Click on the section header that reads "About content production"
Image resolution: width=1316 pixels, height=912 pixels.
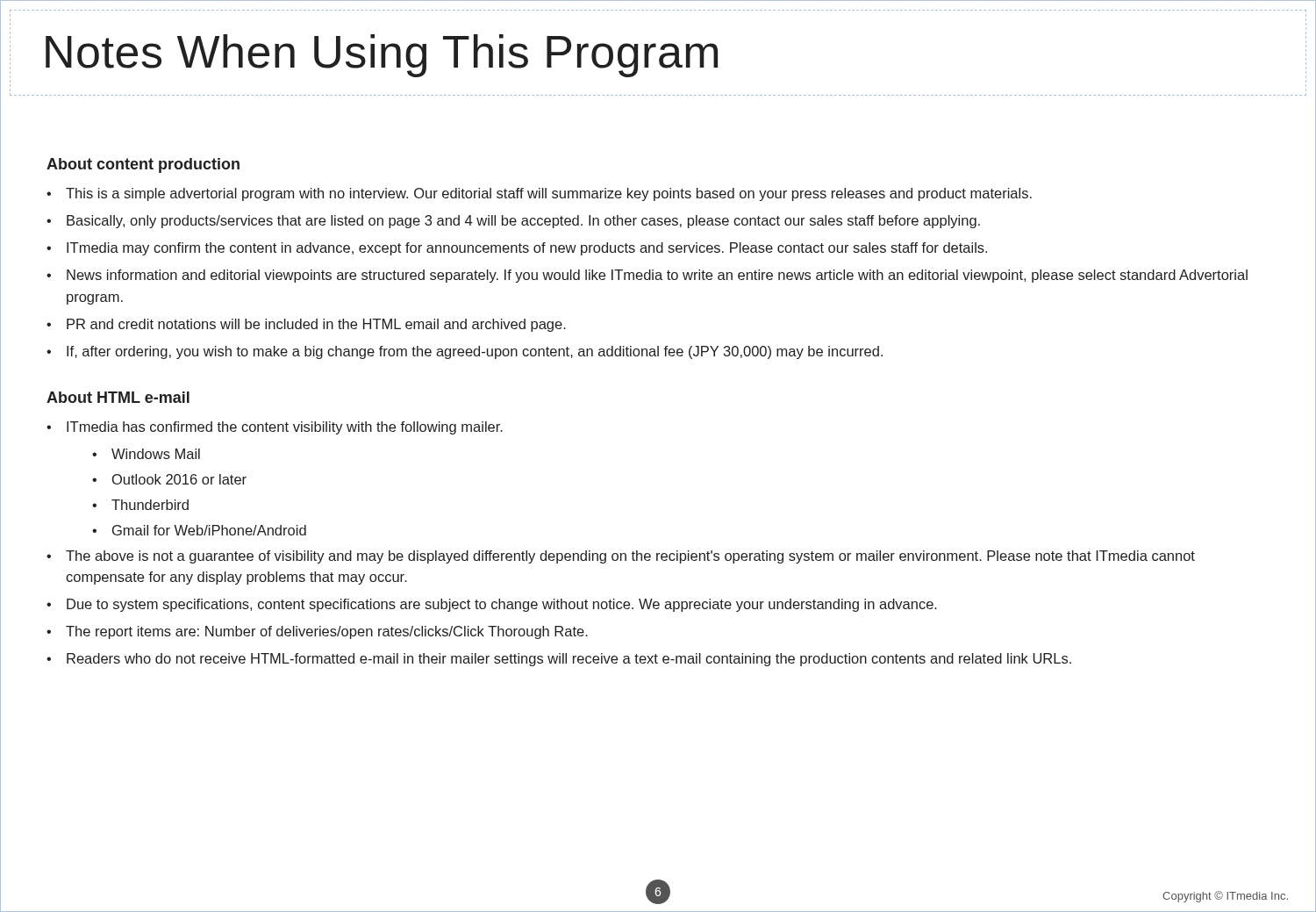pos(143,164)
